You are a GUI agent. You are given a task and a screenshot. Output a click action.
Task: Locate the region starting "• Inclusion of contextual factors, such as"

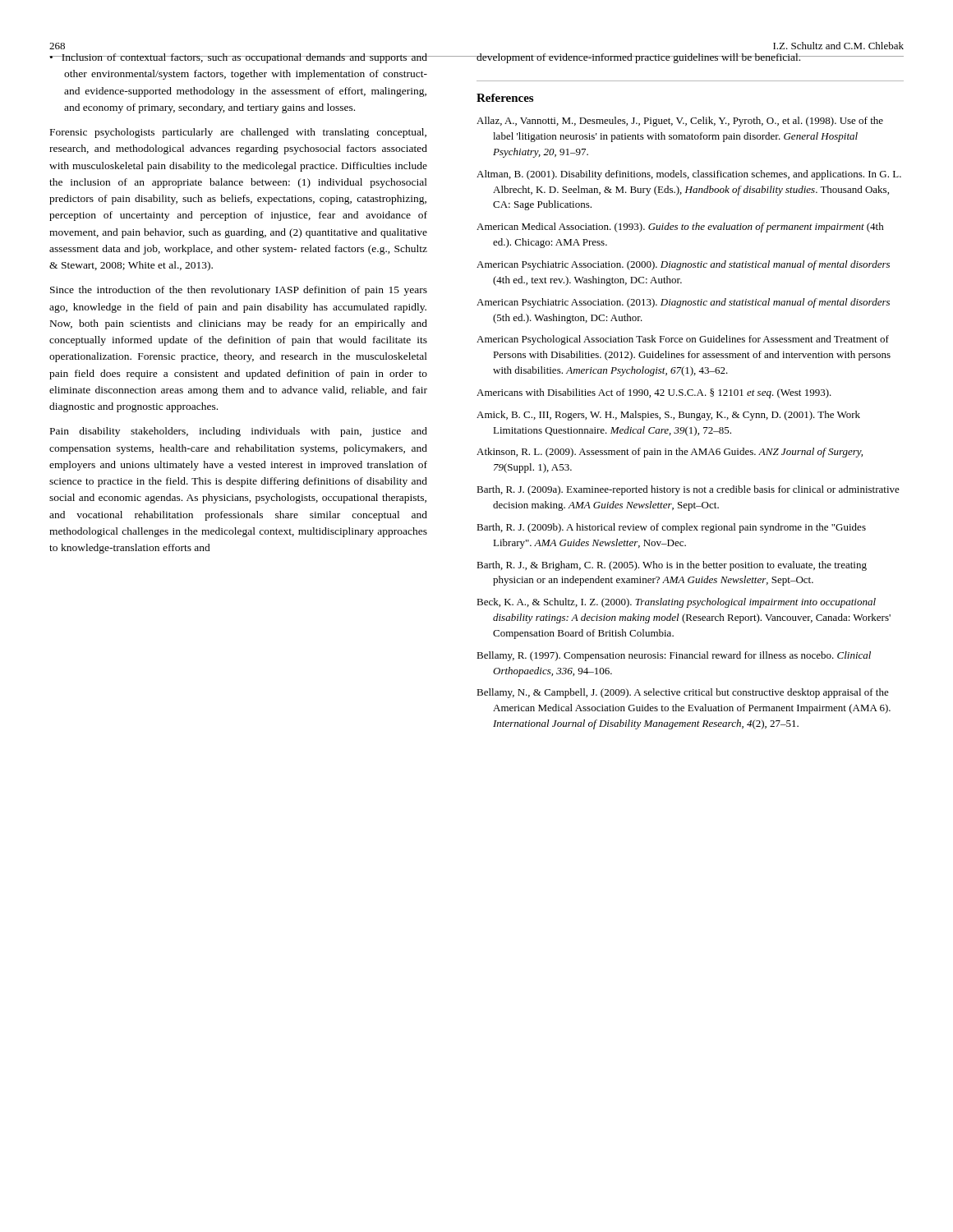point(238,82)
